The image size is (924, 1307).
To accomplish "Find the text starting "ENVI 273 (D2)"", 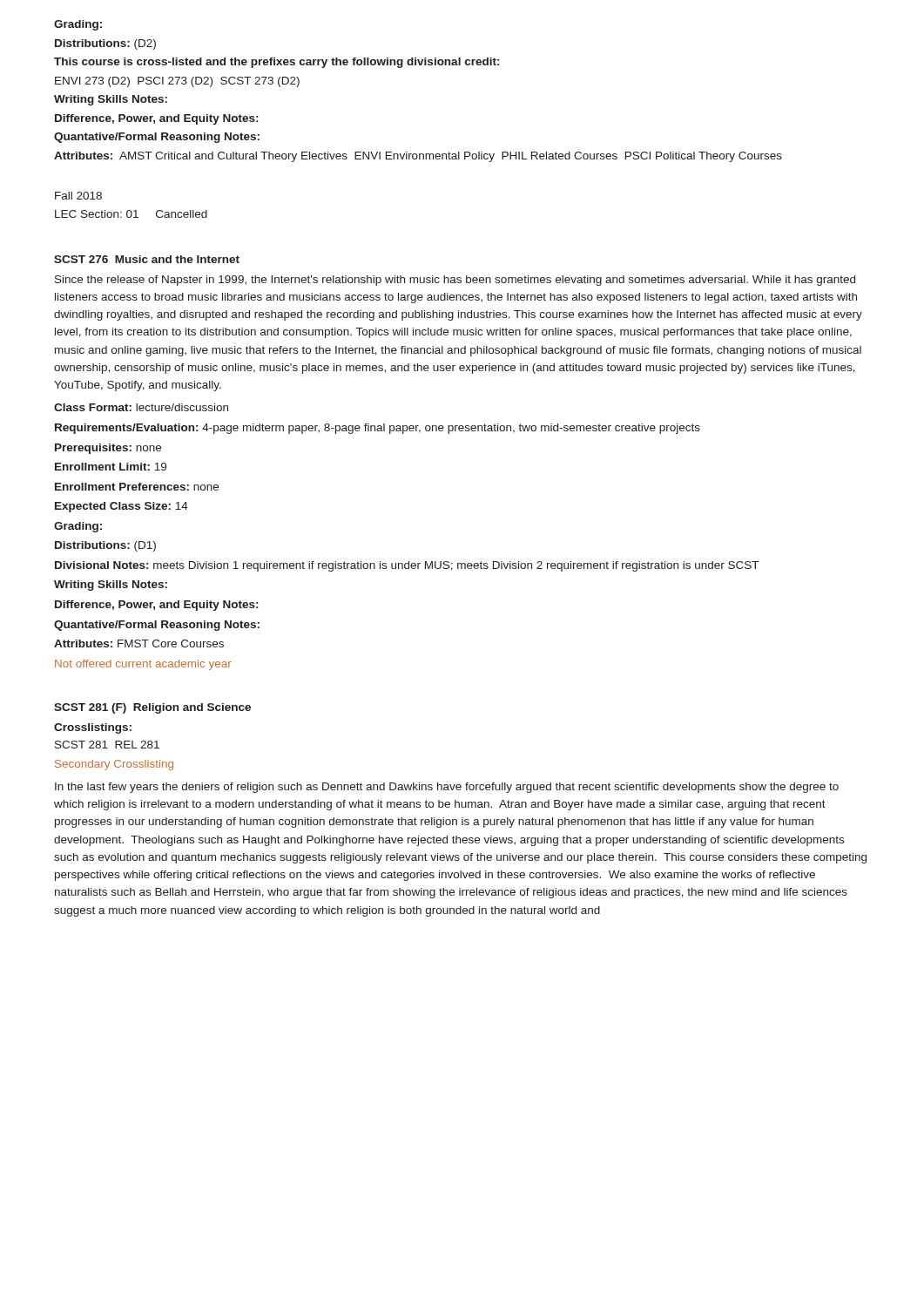I will pos(177,80).
